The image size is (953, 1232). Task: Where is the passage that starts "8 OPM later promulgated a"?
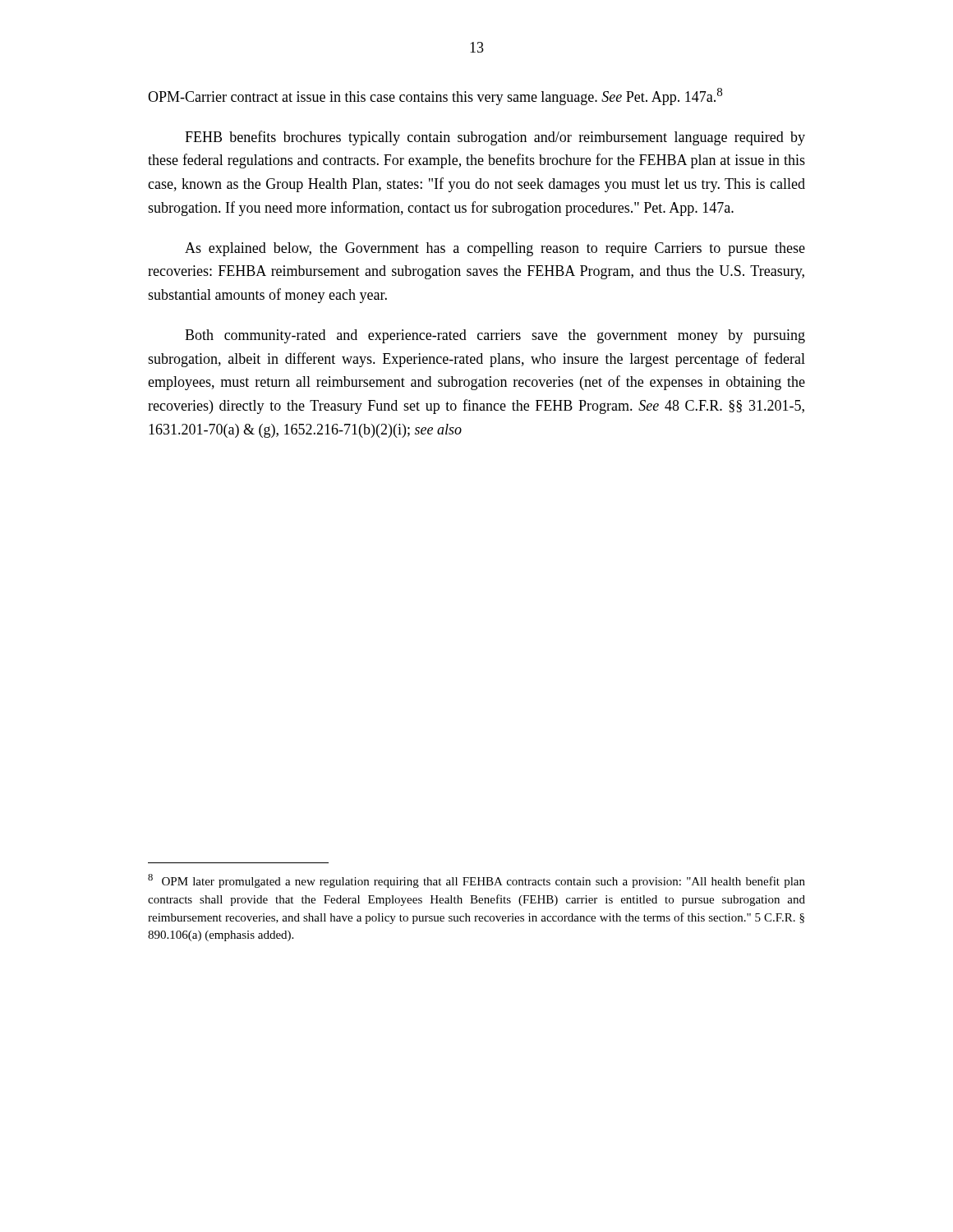point(476,906)
